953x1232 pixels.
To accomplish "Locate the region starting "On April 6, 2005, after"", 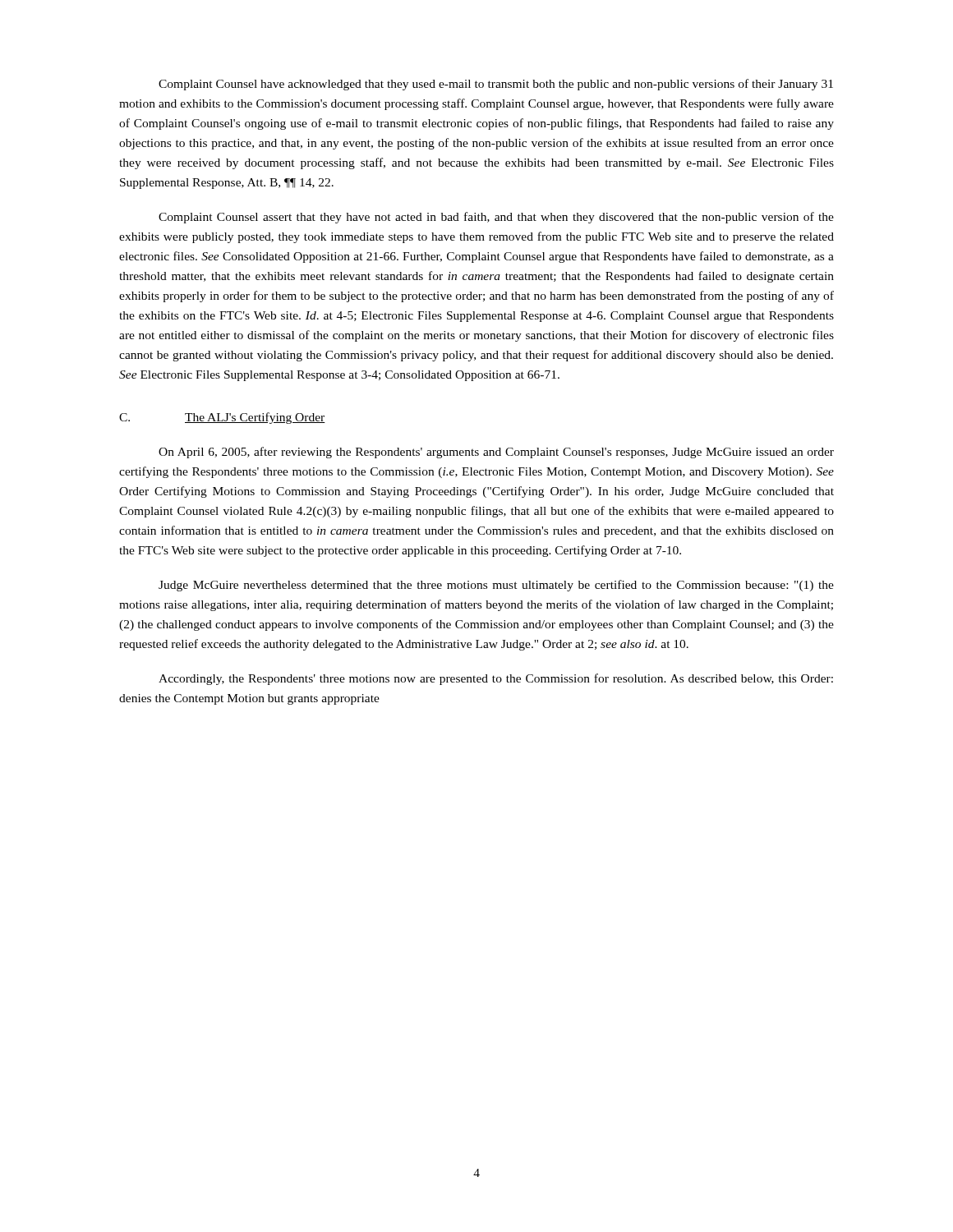I will click(x=476, y=501).
